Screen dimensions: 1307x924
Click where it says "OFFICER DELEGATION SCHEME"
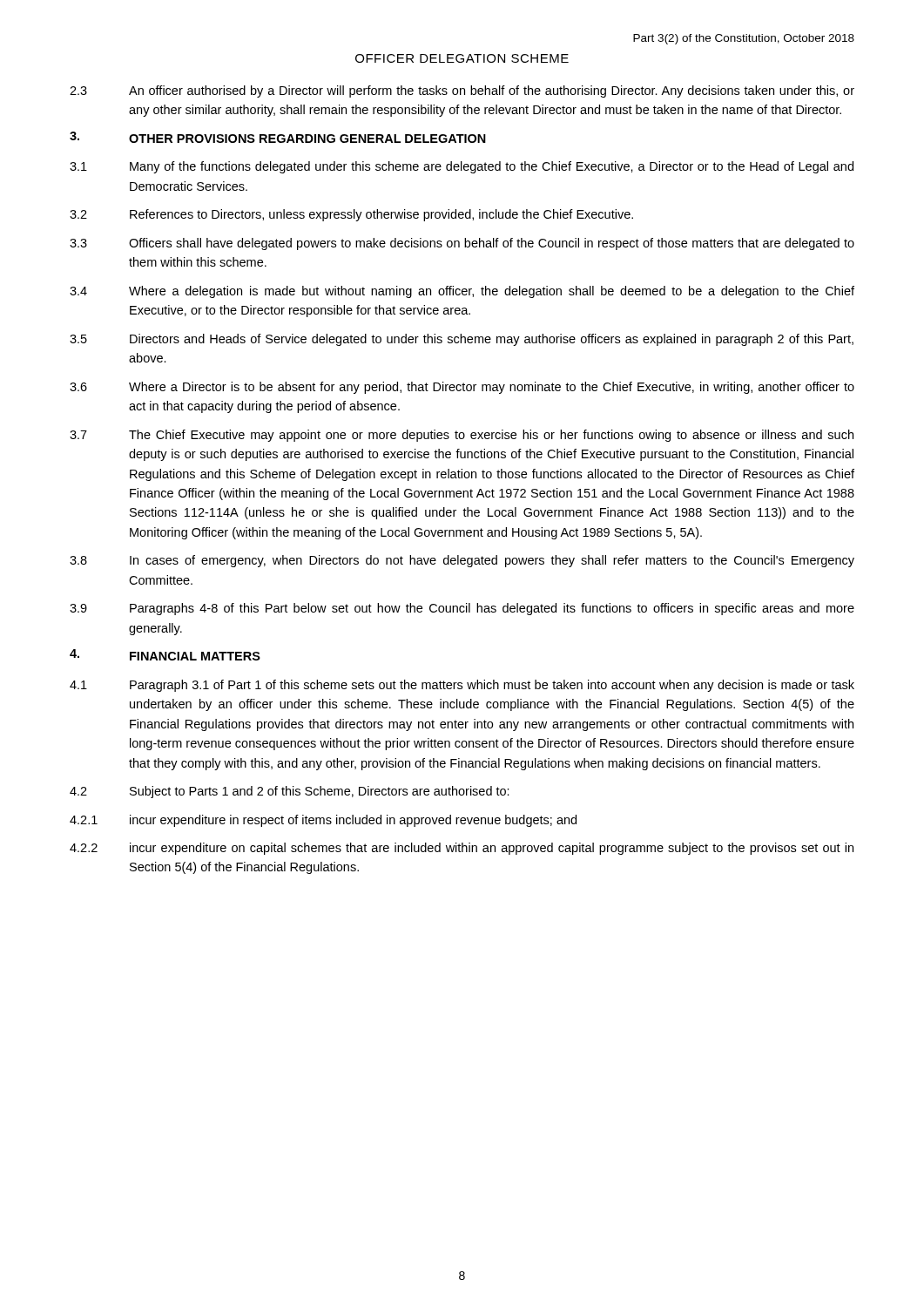pos(462,58)
